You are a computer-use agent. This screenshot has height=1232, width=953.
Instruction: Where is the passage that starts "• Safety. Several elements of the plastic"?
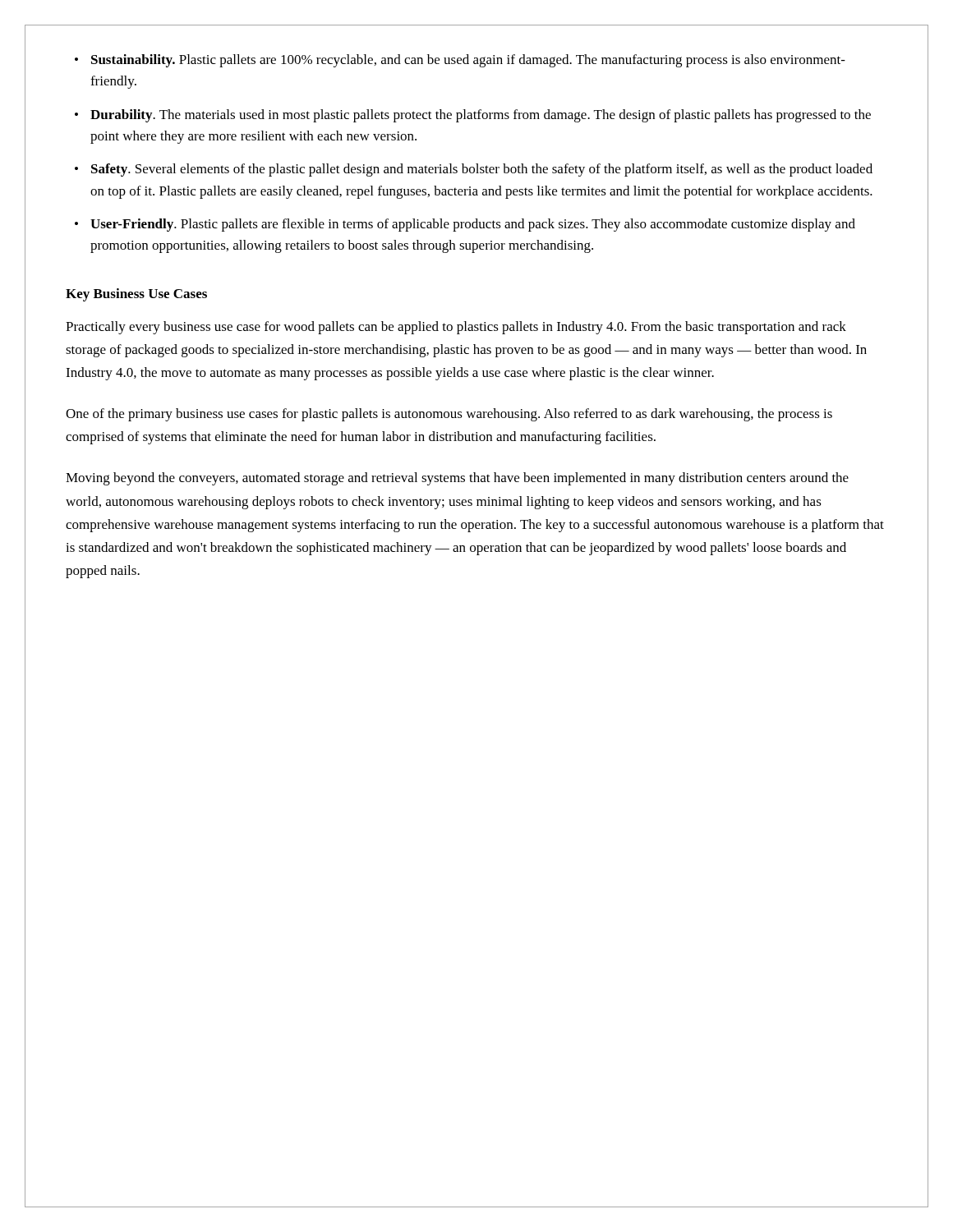pos(481,180)
